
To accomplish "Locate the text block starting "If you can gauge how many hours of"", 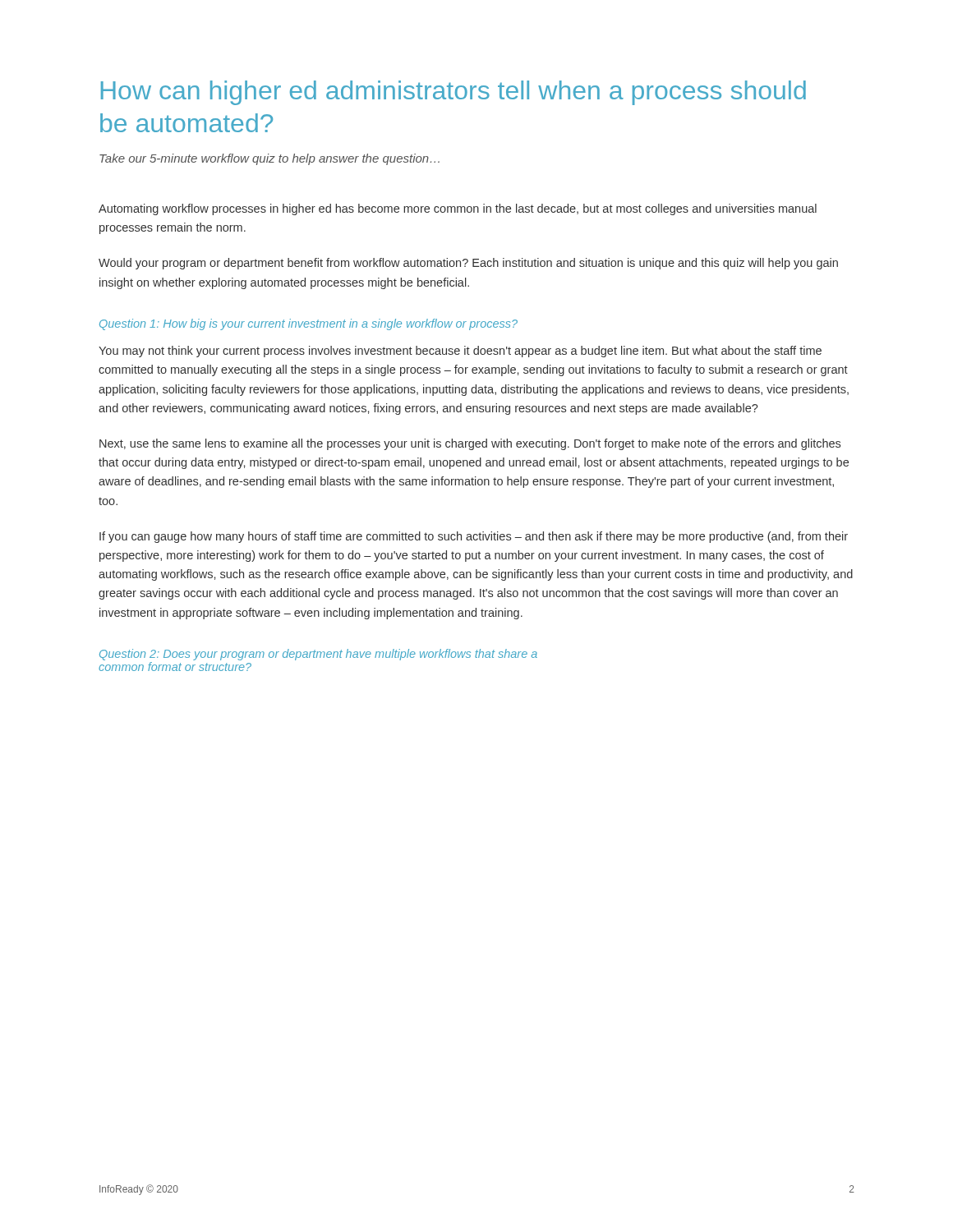I will point(476,575).
